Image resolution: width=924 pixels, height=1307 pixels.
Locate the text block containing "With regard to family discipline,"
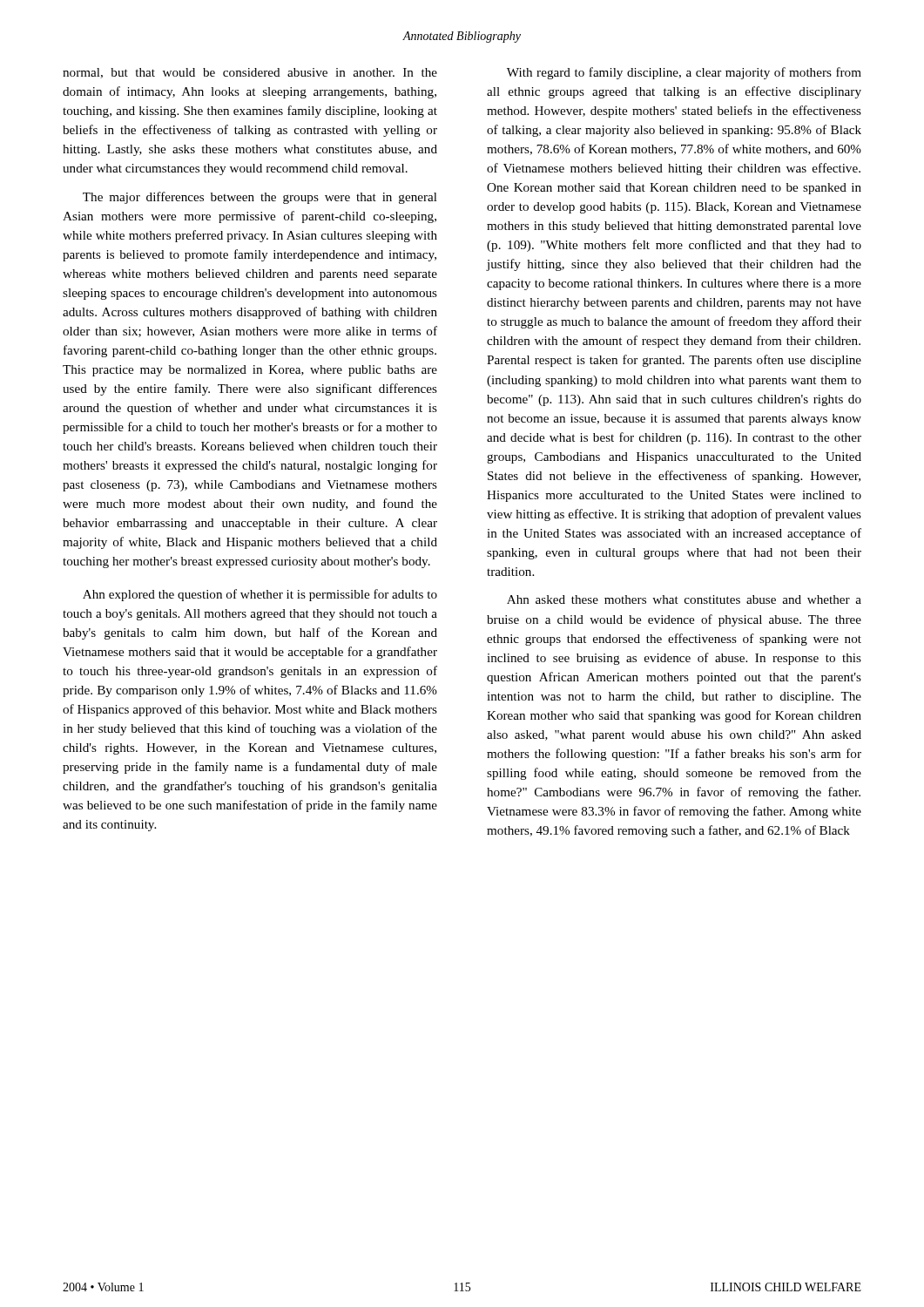coord(674,451)
